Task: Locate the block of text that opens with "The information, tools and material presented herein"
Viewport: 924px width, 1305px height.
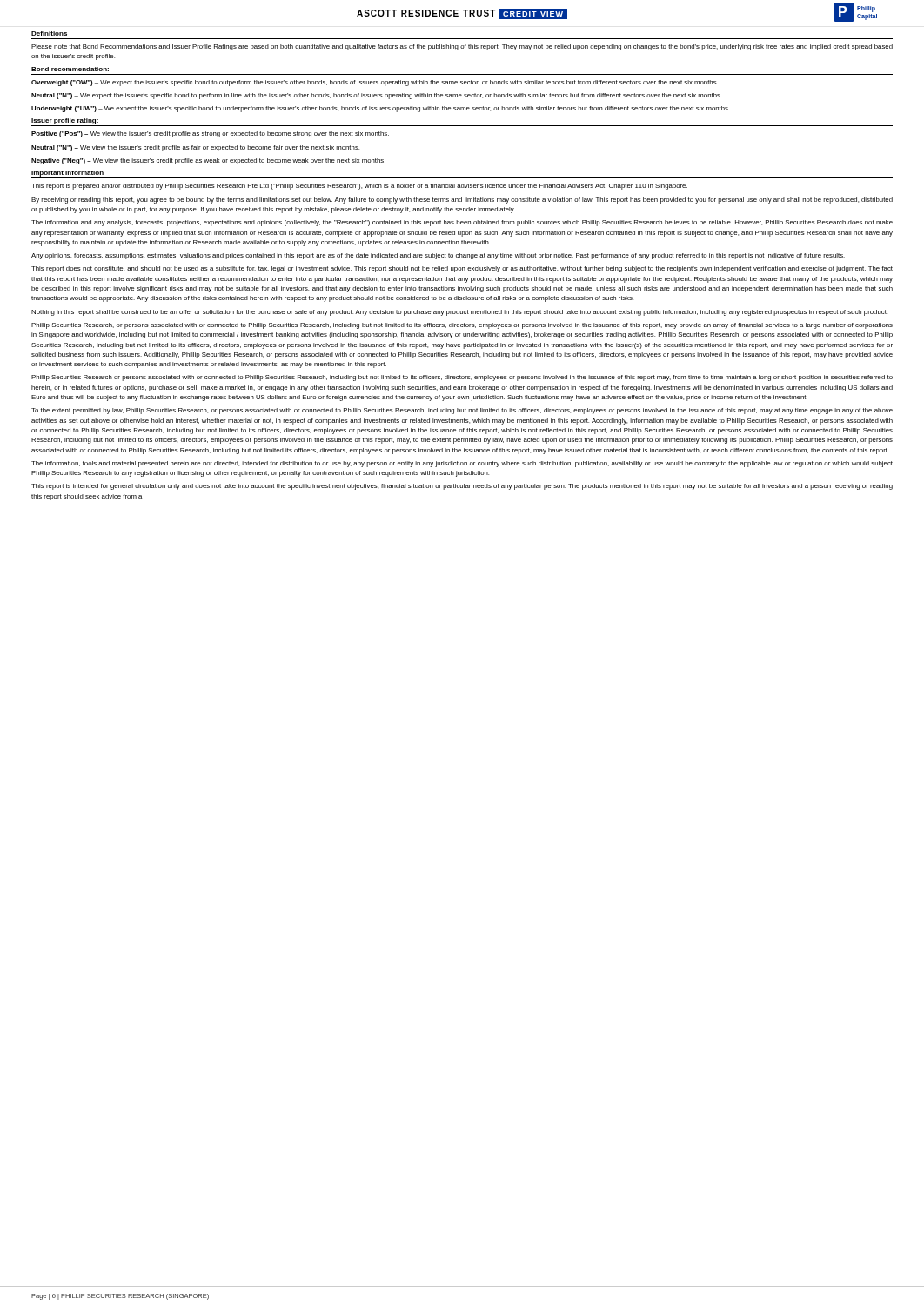Action: point(462,468)
